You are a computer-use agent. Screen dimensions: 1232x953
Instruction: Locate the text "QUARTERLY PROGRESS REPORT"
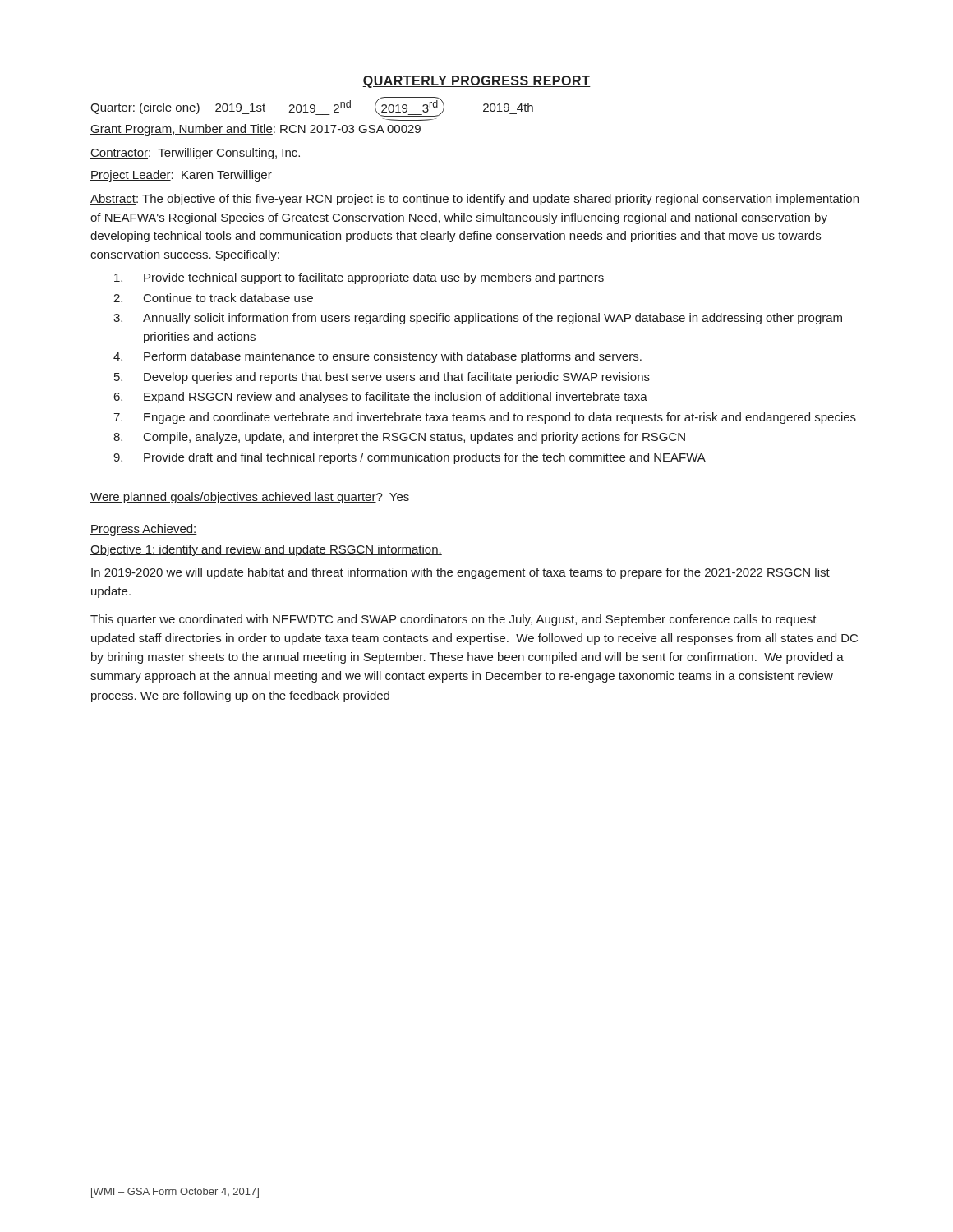(476, 81)
